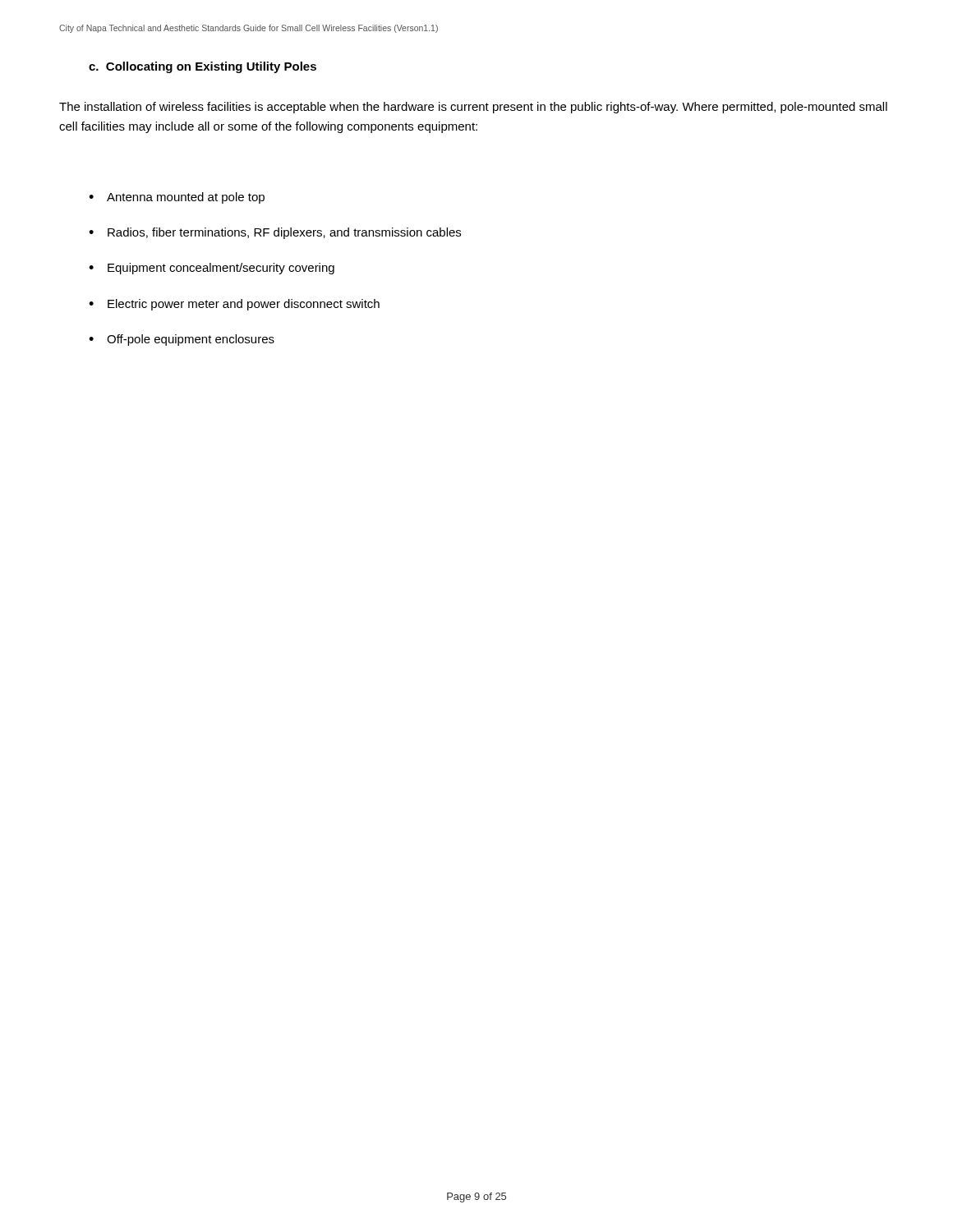Locate the list item that says "• Off-pole equipment enclosures"
This screenshot has height=1232, width=953.
(182, 340)
